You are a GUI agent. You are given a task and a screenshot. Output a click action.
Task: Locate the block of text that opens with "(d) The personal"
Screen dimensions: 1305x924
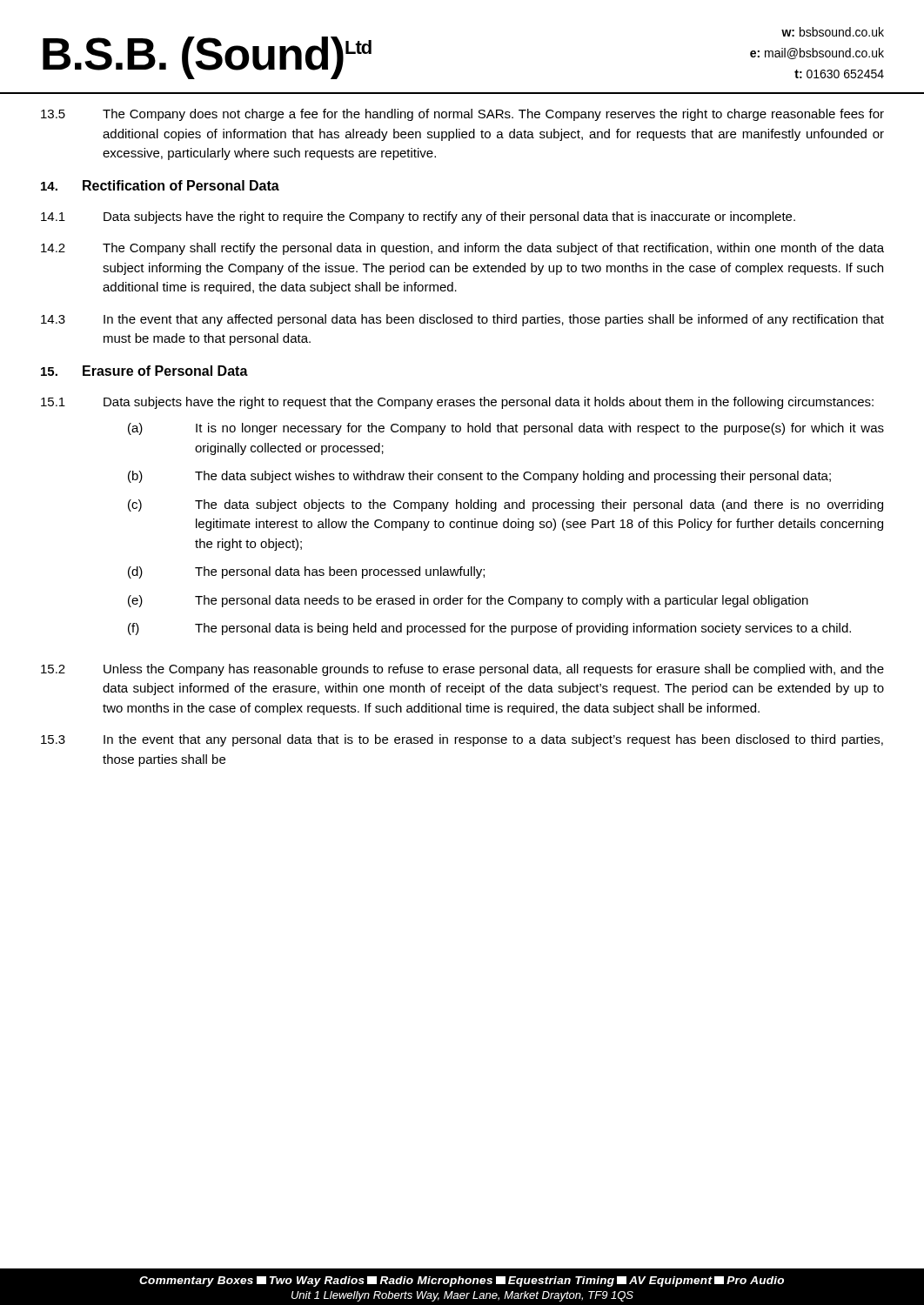(493, 572)
